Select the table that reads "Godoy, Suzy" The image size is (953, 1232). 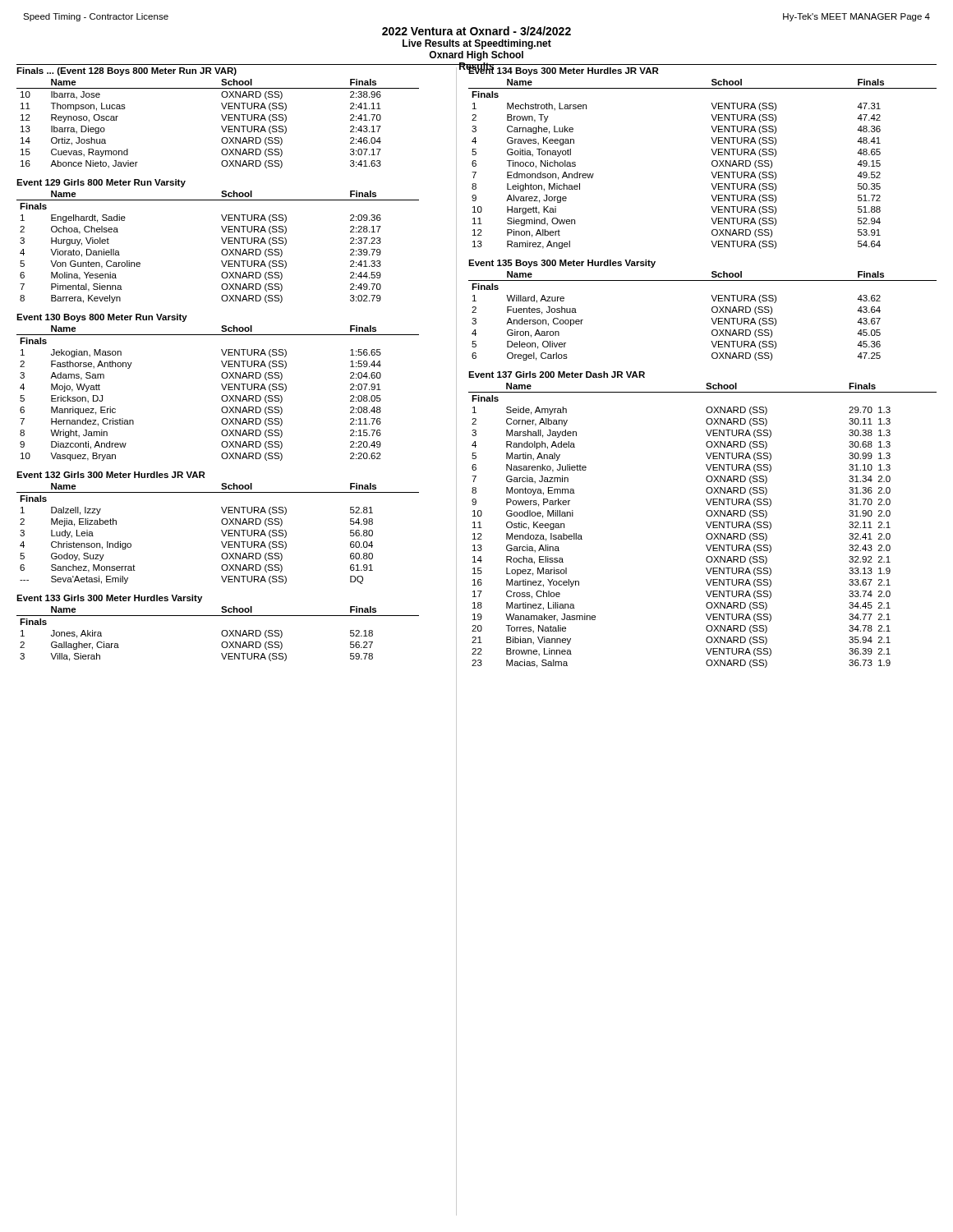click(218, 533)
